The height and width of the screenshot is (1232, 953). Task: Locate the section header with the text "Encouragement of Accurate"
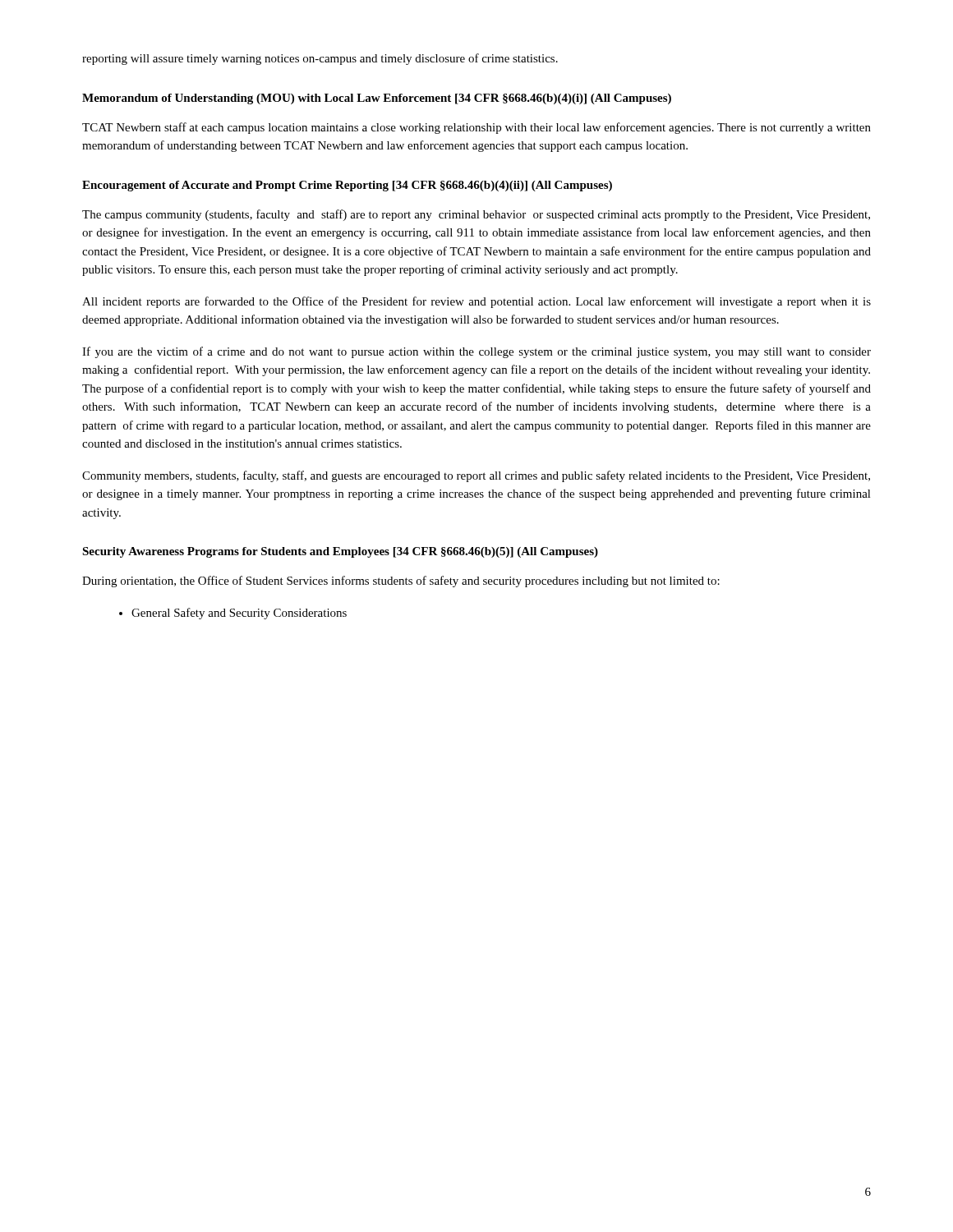[347, 184]
